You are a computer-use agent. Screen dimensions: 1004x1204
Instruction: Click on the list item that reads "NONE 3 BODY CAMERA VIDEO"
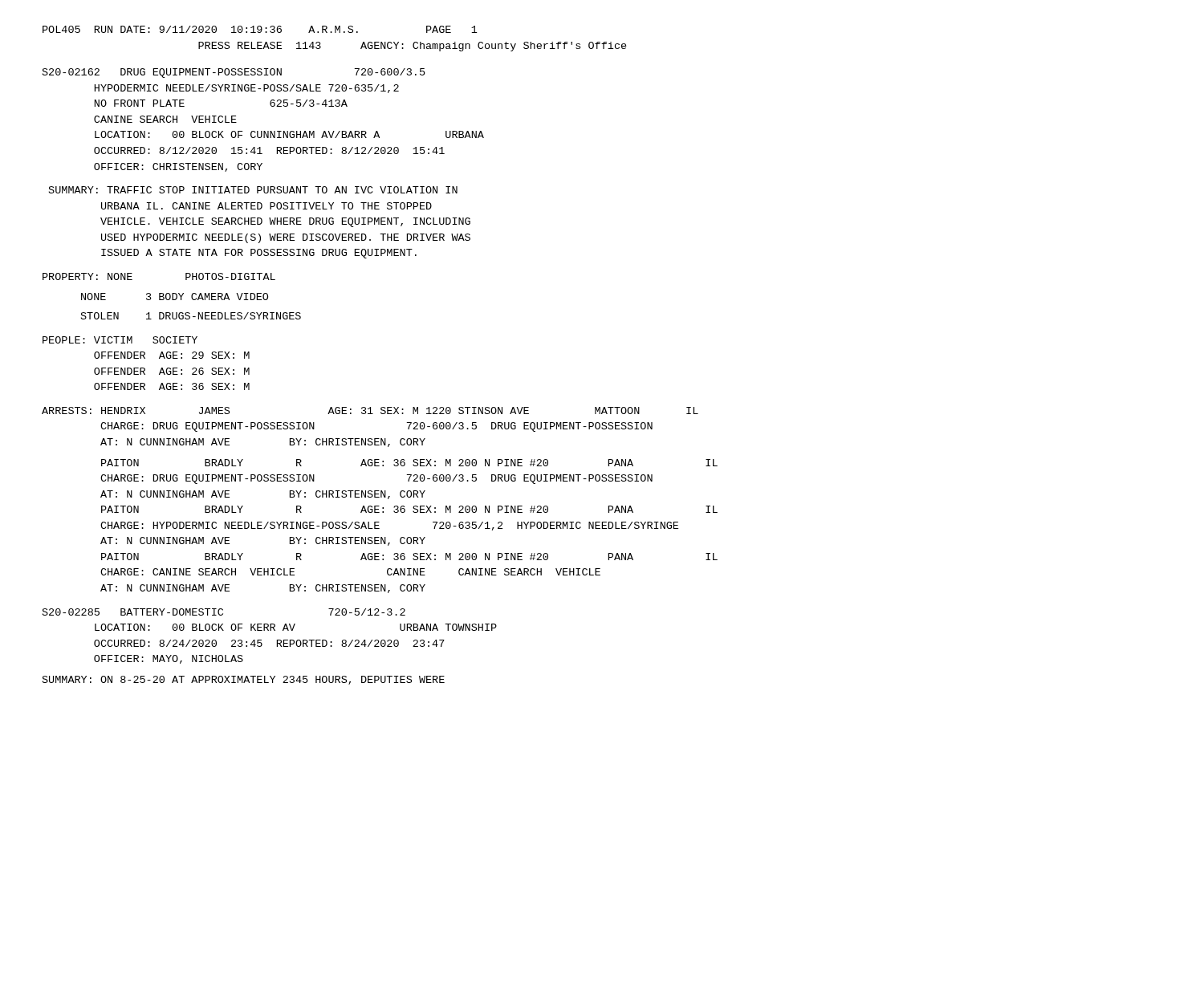(x=175, y=297)
